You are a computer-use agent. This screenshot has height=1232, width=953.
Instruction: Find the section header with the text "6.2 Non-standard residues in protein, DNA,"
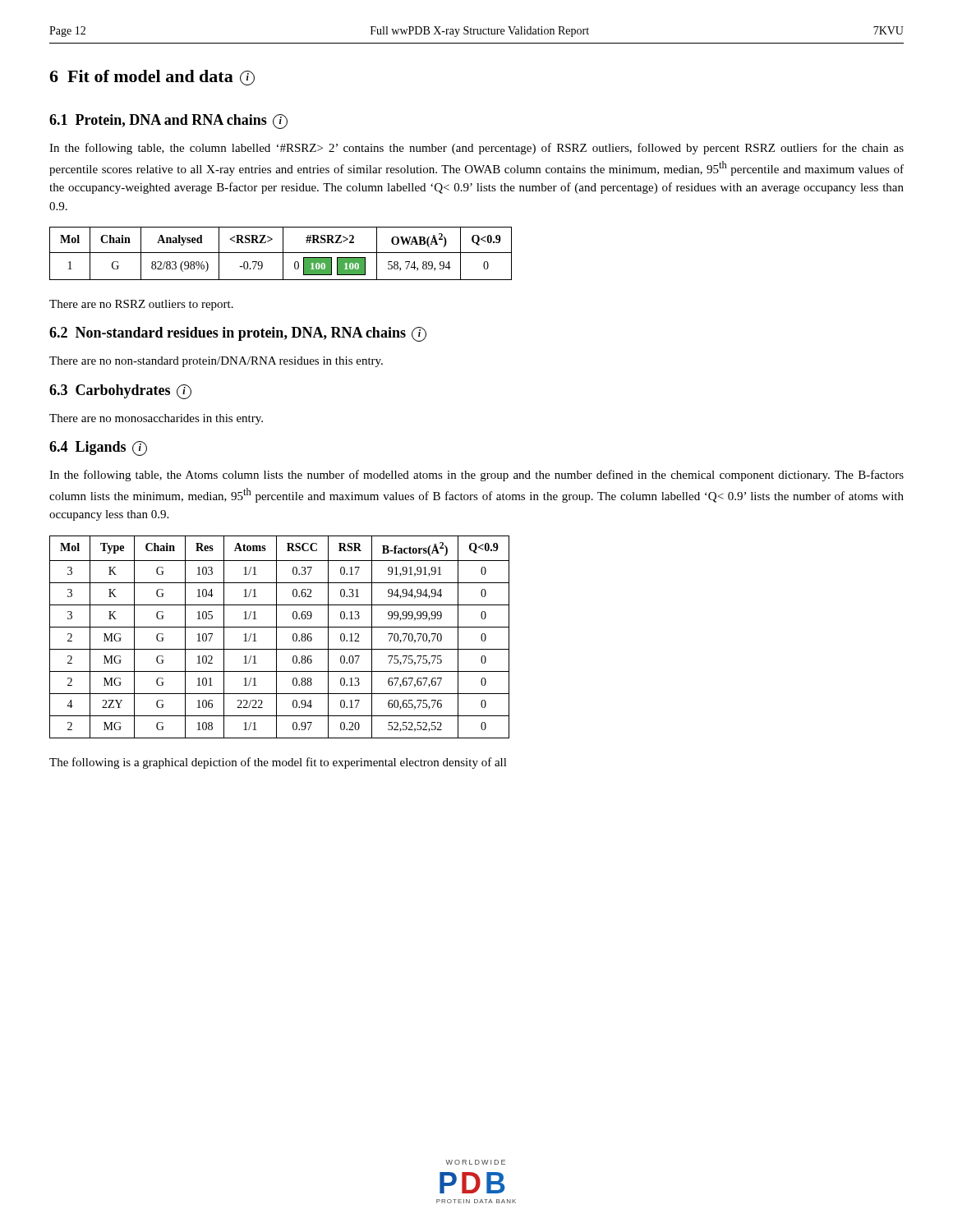coord(238,334)
